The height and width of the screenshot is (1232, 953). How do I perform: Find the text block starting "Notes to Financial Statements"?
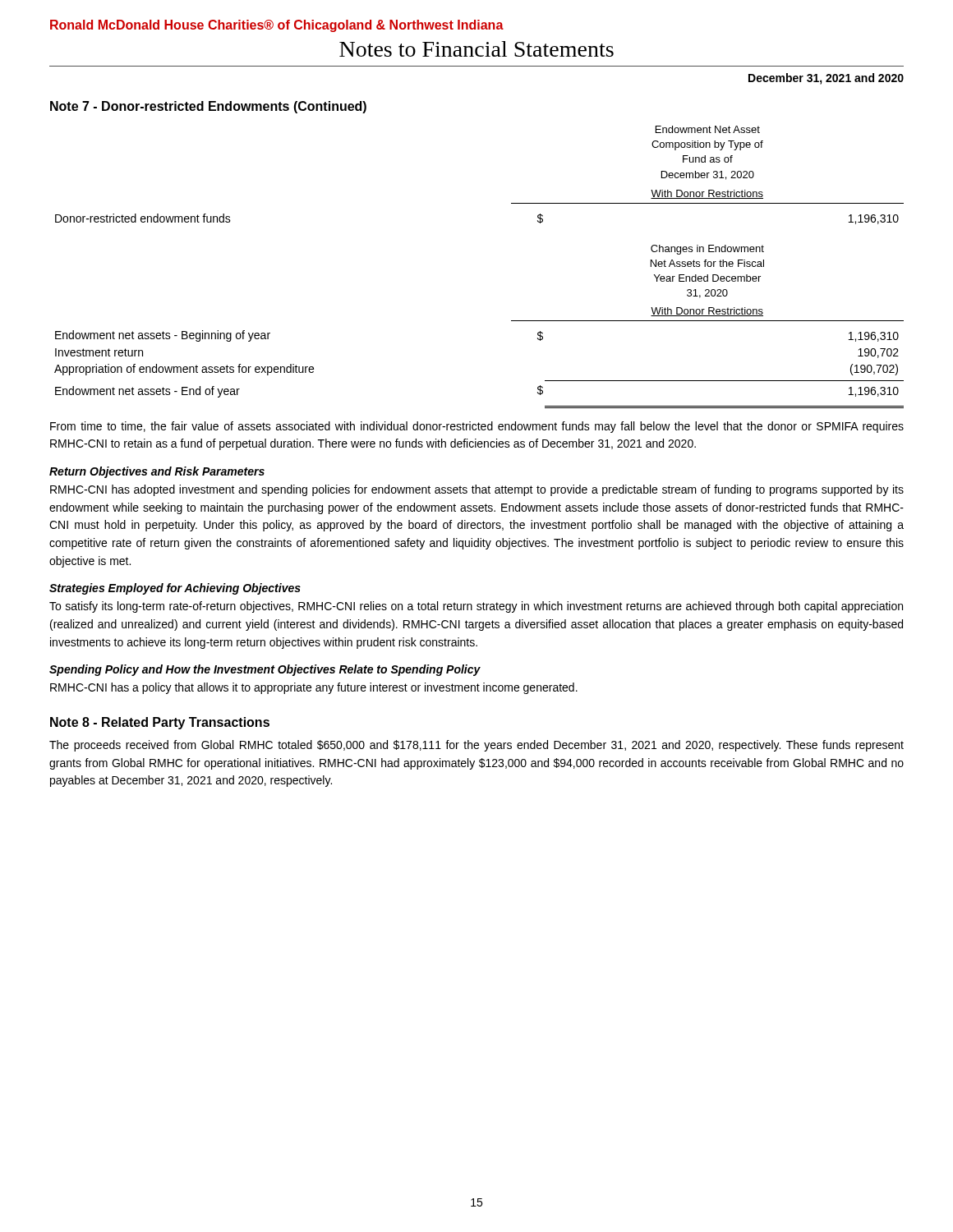point(476,49)
